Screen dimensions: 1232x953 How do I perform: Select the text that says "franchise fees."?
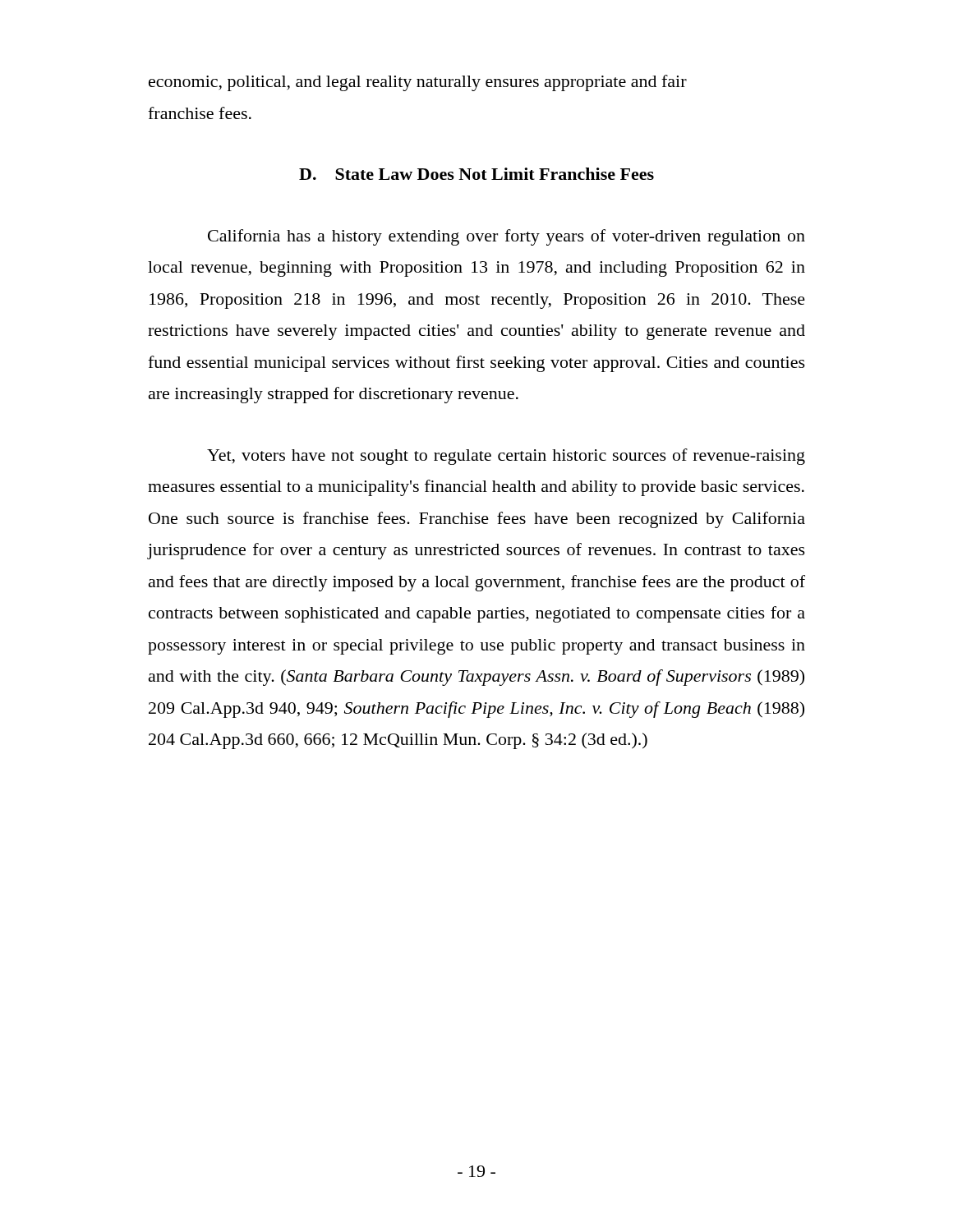pyautogui.click(x=200, y=113)
